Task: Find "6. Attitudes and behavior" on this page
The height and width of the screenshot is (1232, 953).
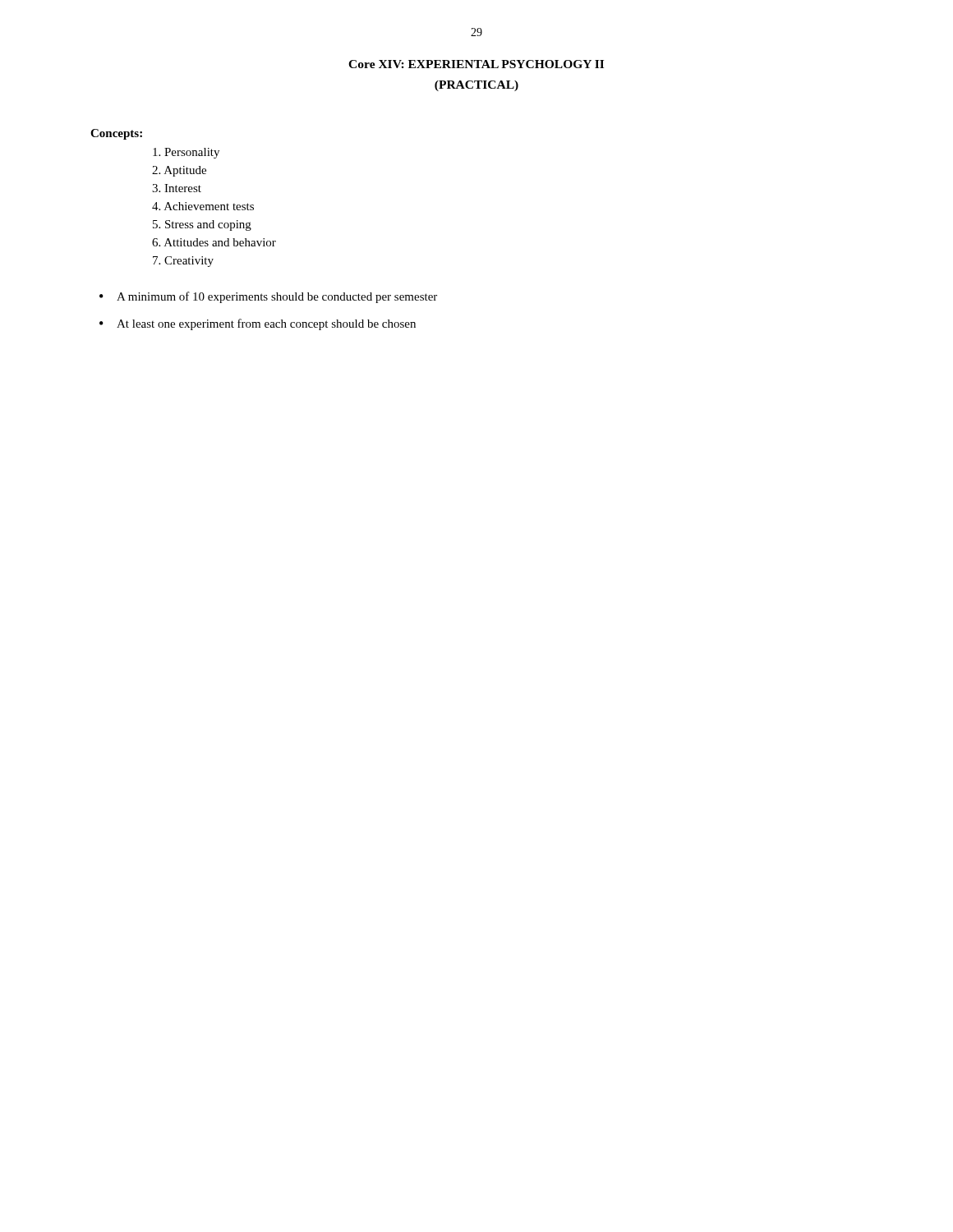Action: (x=214, y=242)
